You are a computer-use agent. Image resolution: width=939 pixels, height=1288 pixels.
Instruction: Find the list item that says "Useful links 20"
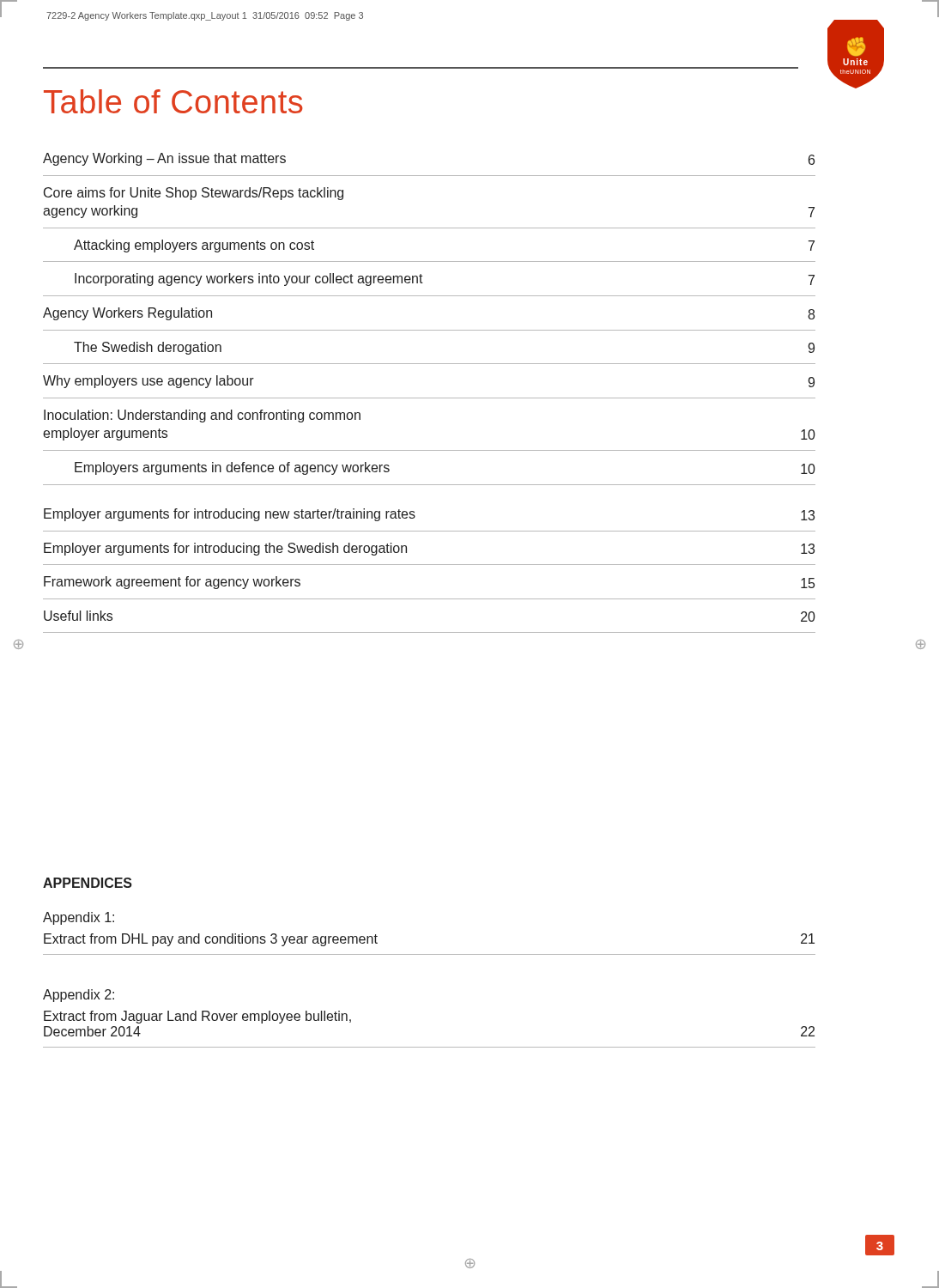pos(80,616)
